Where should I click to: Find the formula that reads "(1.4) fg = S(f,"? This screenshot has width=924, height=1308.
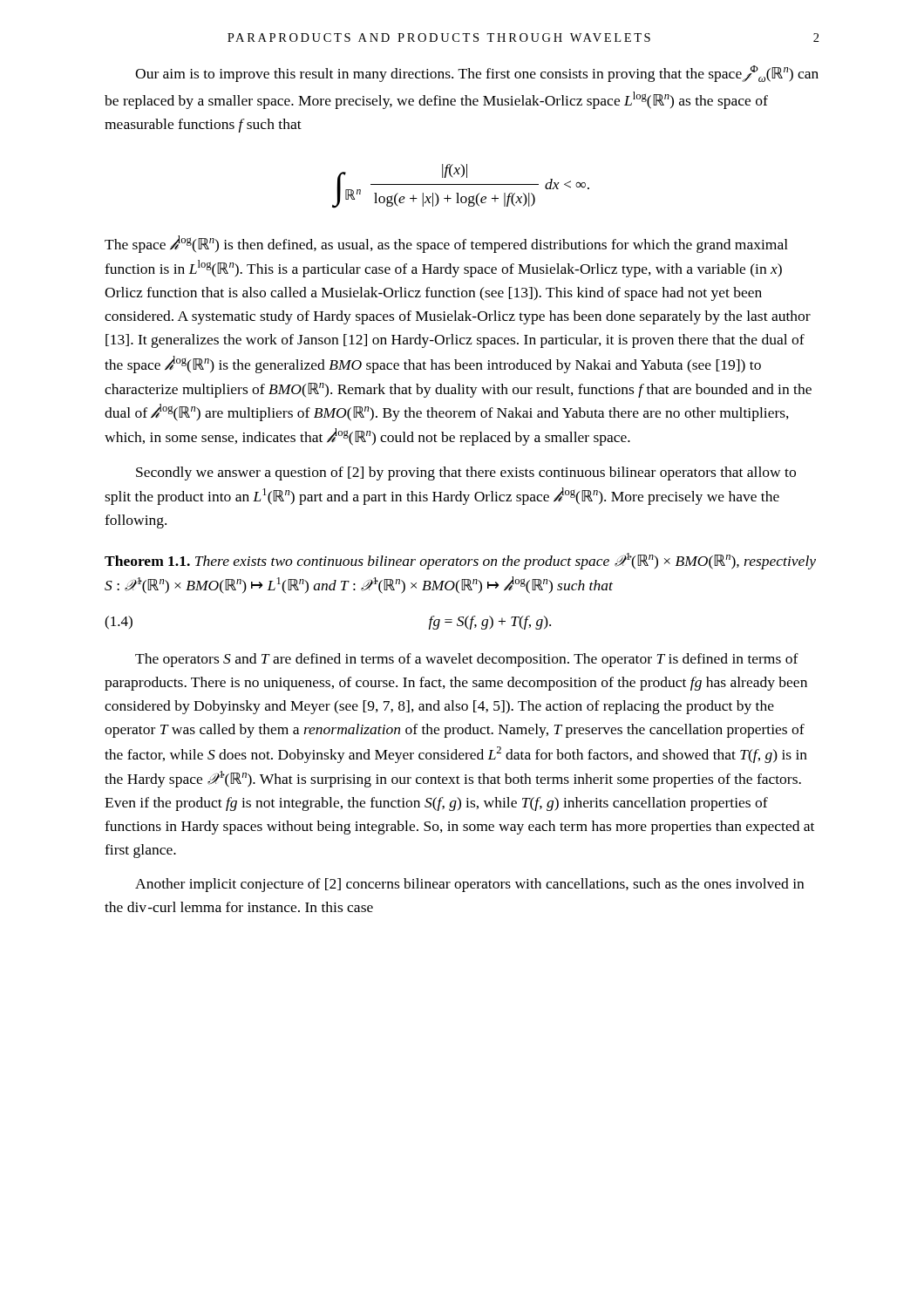pos(462,621)
